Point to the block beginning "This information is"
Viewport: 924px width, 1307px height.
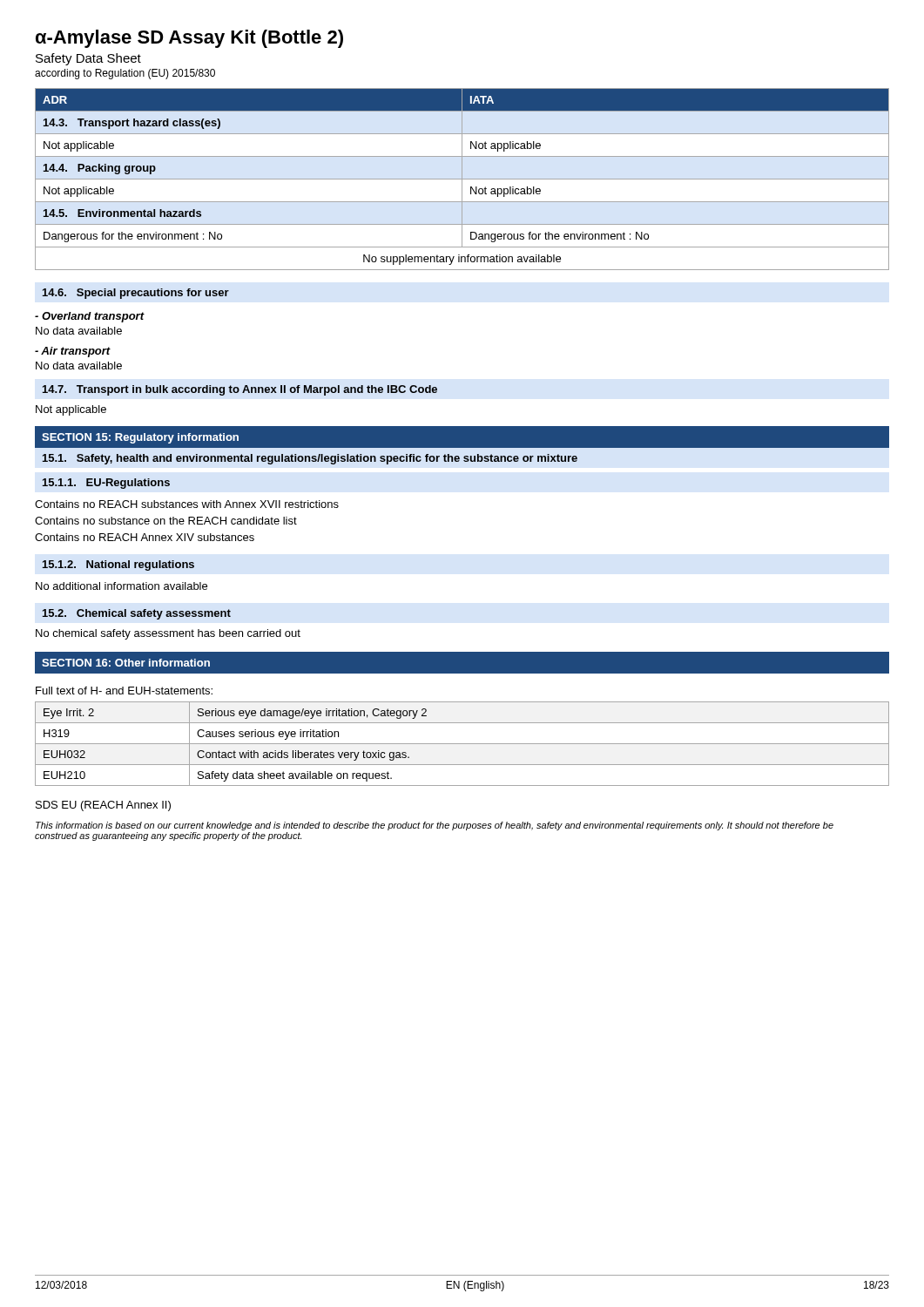point(434,830)
